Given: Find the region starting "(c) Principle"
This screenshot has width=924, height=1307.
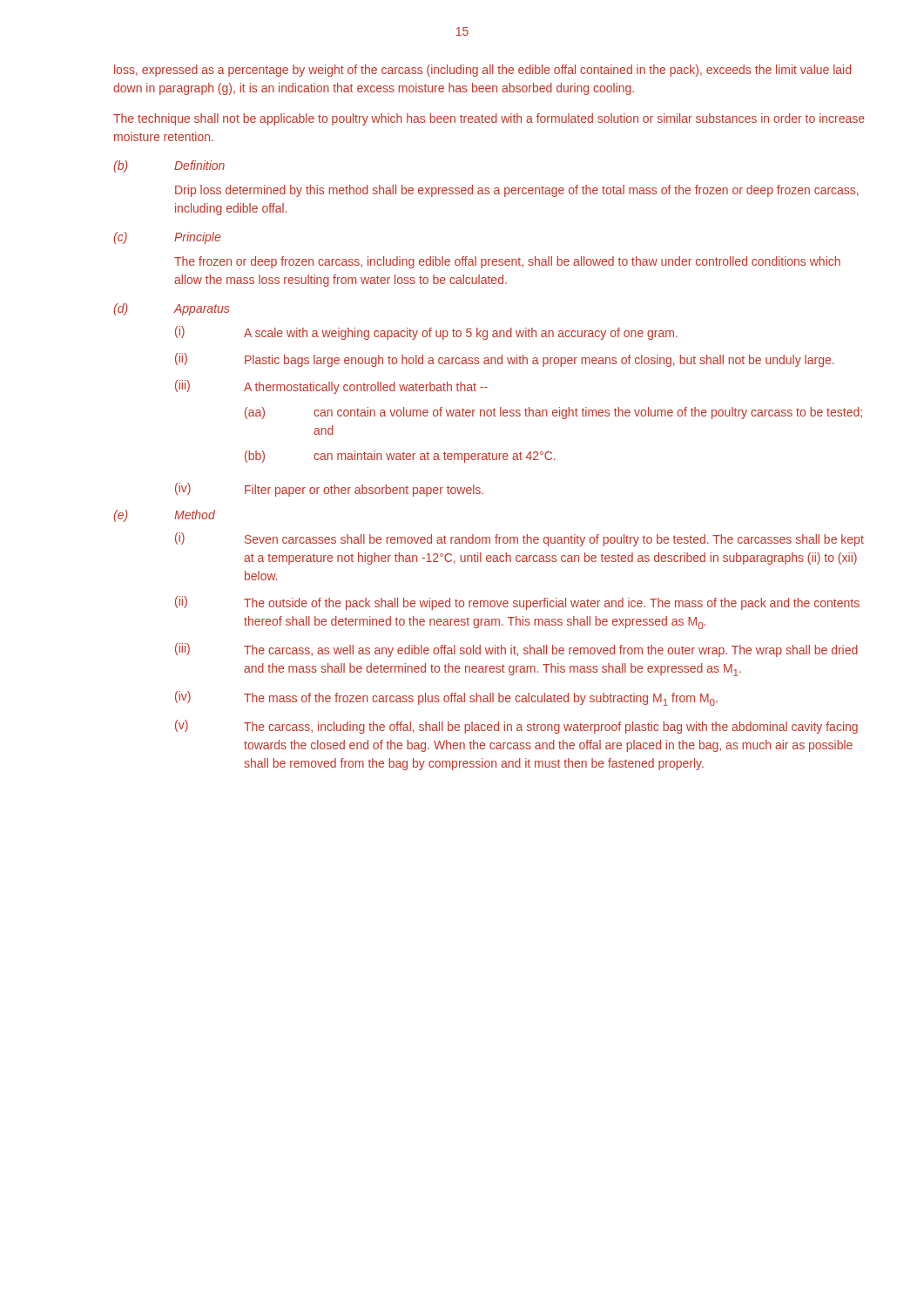Looking at the screenshot, I should [207, 237].
